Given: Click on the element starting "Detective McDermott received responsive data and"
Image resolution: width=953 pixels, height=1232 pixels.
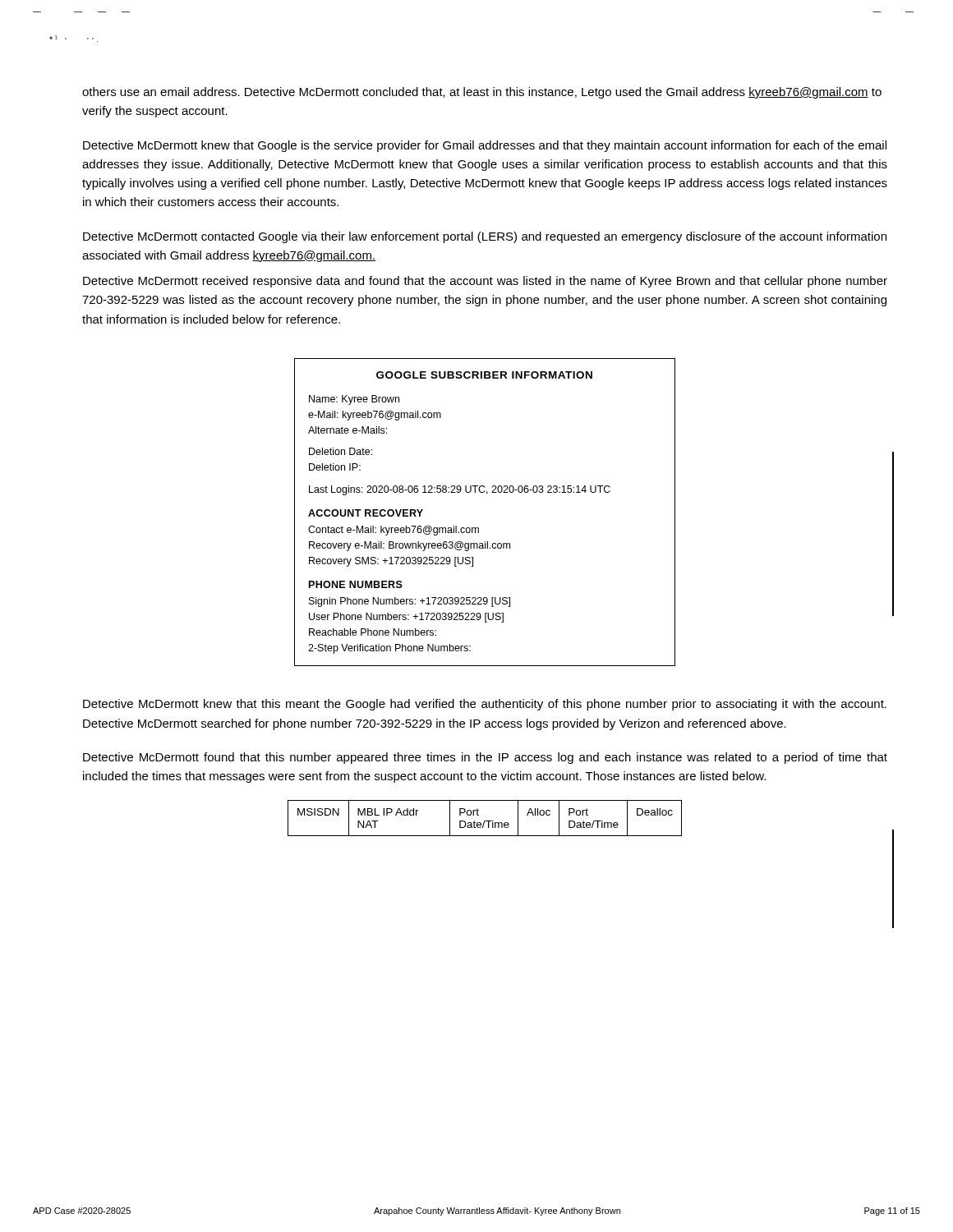Looking at the screenshot, I should tap(485, 300).
